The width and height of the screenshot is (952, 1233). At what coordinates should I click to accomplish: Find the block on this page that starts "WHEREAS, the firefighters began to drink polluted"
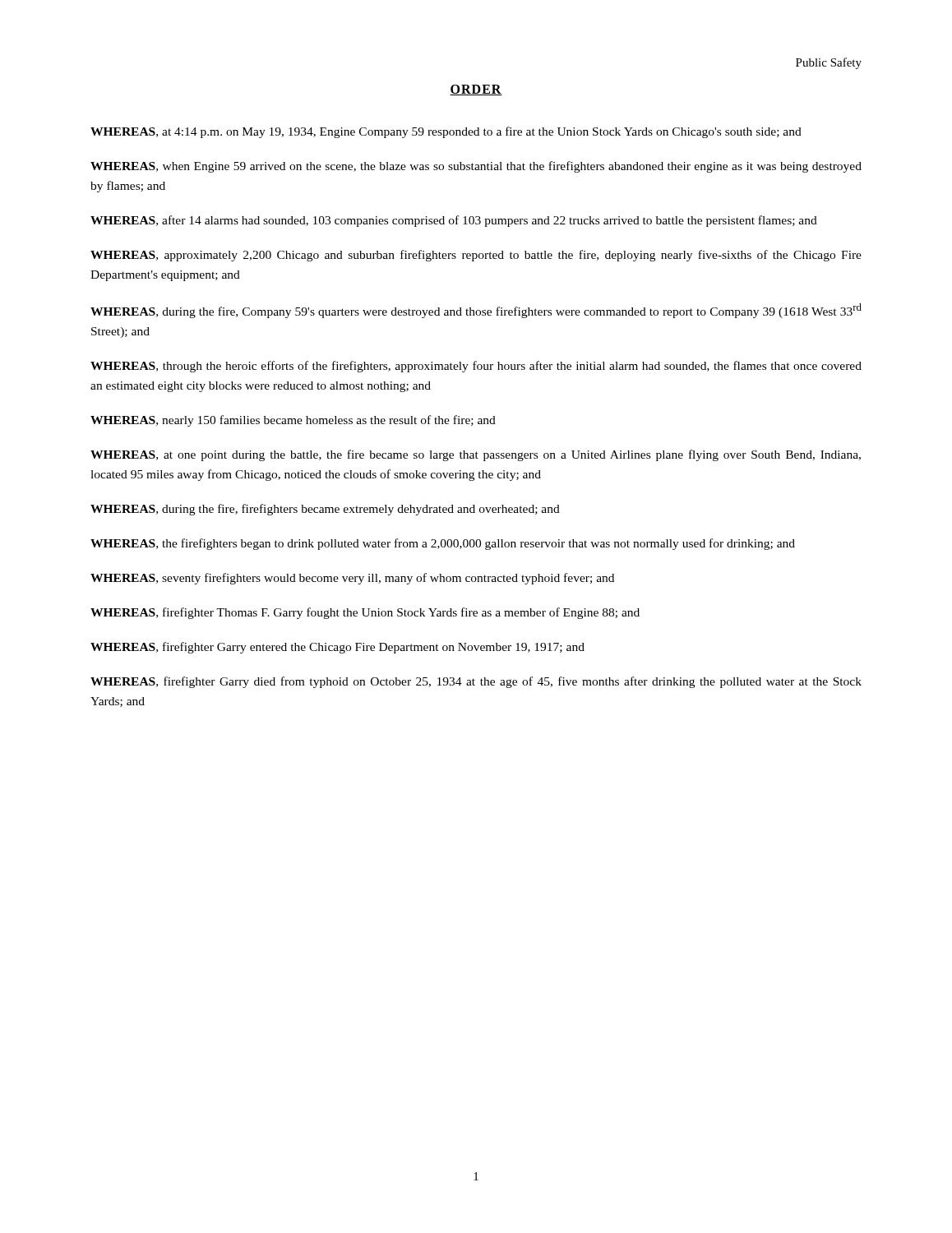443,543
